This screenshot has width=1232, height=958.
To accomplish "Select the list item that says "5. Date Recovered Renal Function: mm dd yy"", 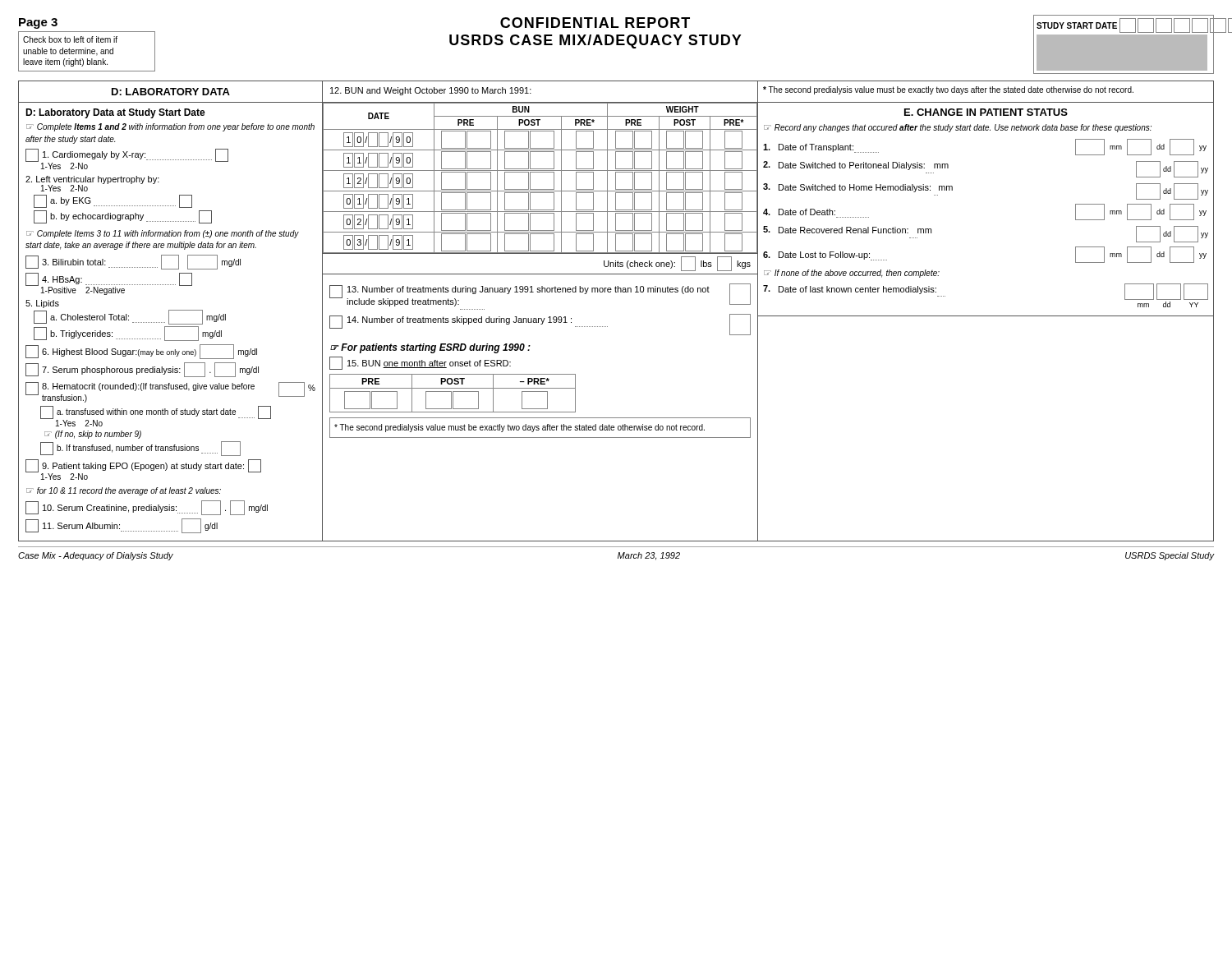I will click(x=920, y=233).
